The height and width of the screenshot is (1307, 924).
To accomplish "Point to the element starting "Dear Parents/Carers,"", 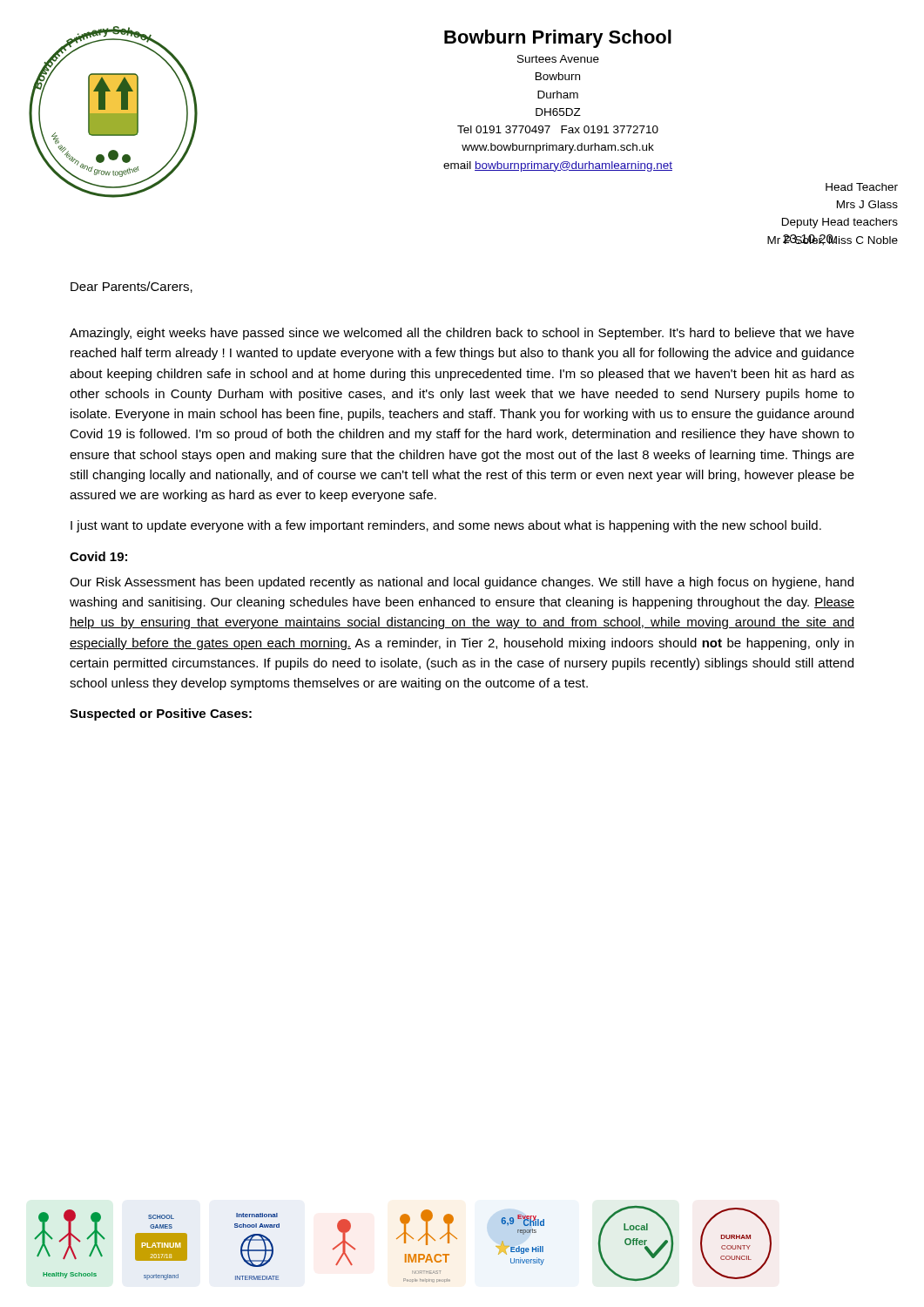I will (131, 286).
